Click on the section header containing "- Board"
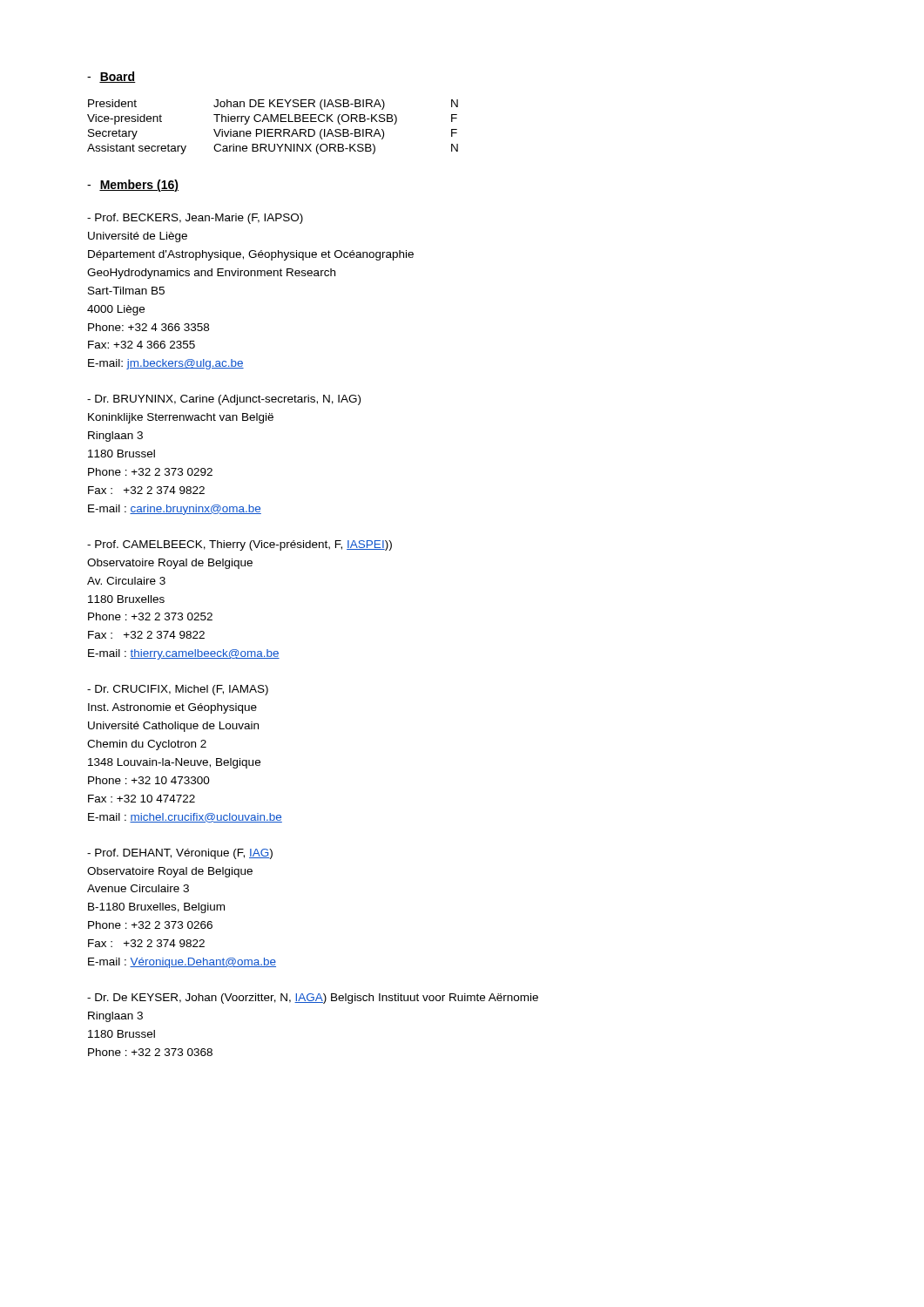The width and height of the screenshot is (924, 1307). click(111, 77)
